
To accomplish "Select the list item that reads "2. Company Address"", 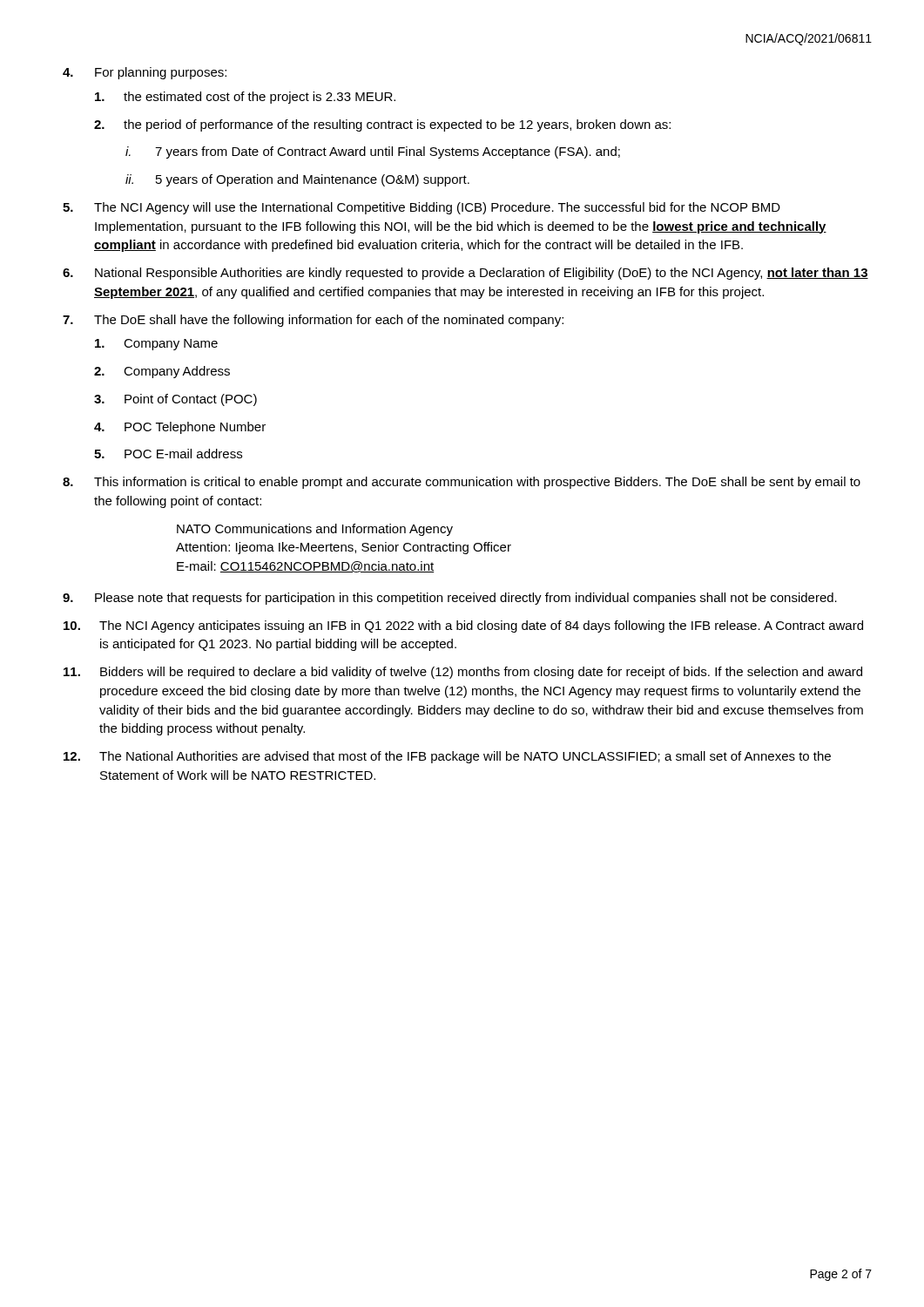I will click(x=162, y=371).
